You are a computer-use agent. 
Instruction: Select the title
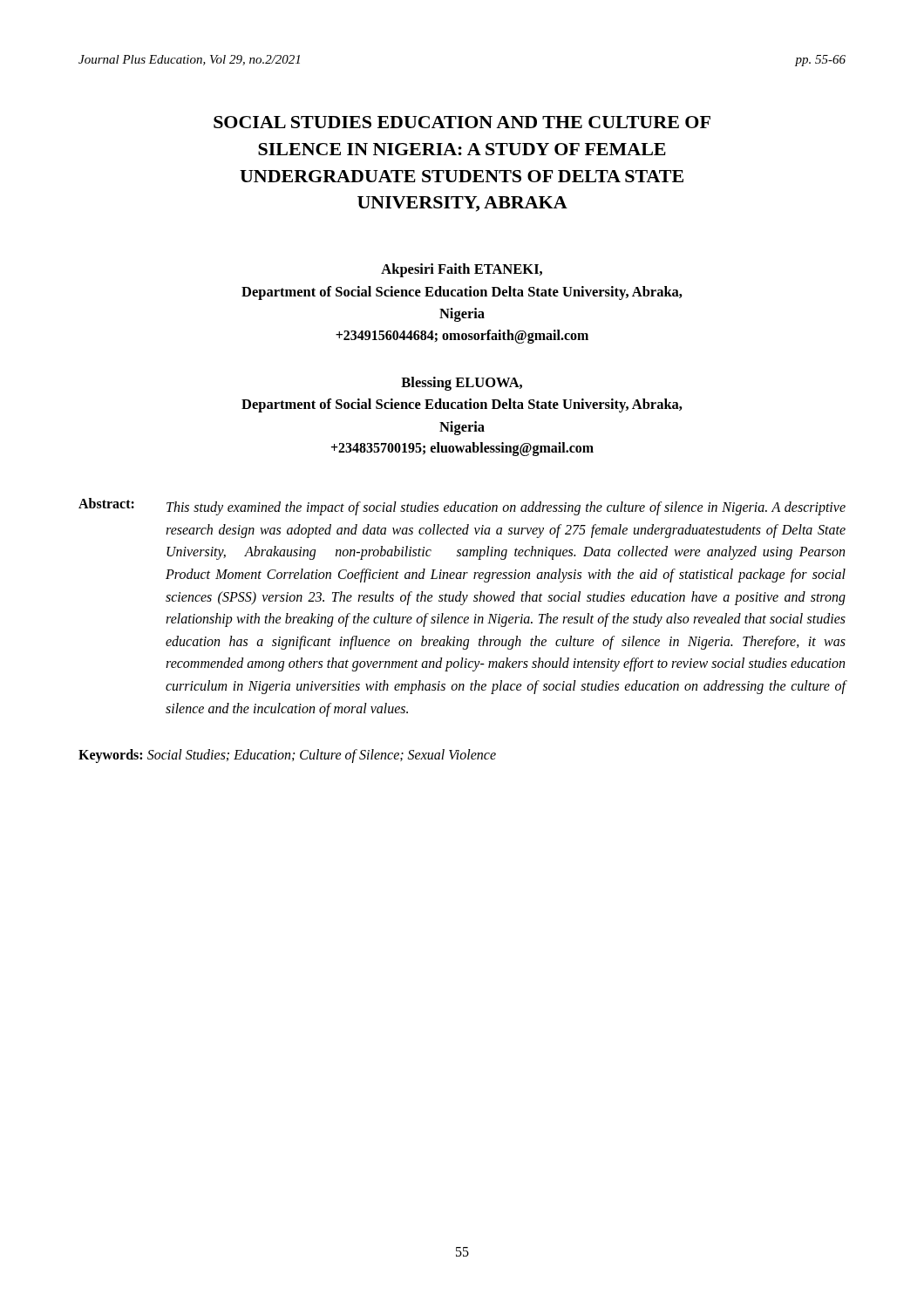[x=462, y=163]
